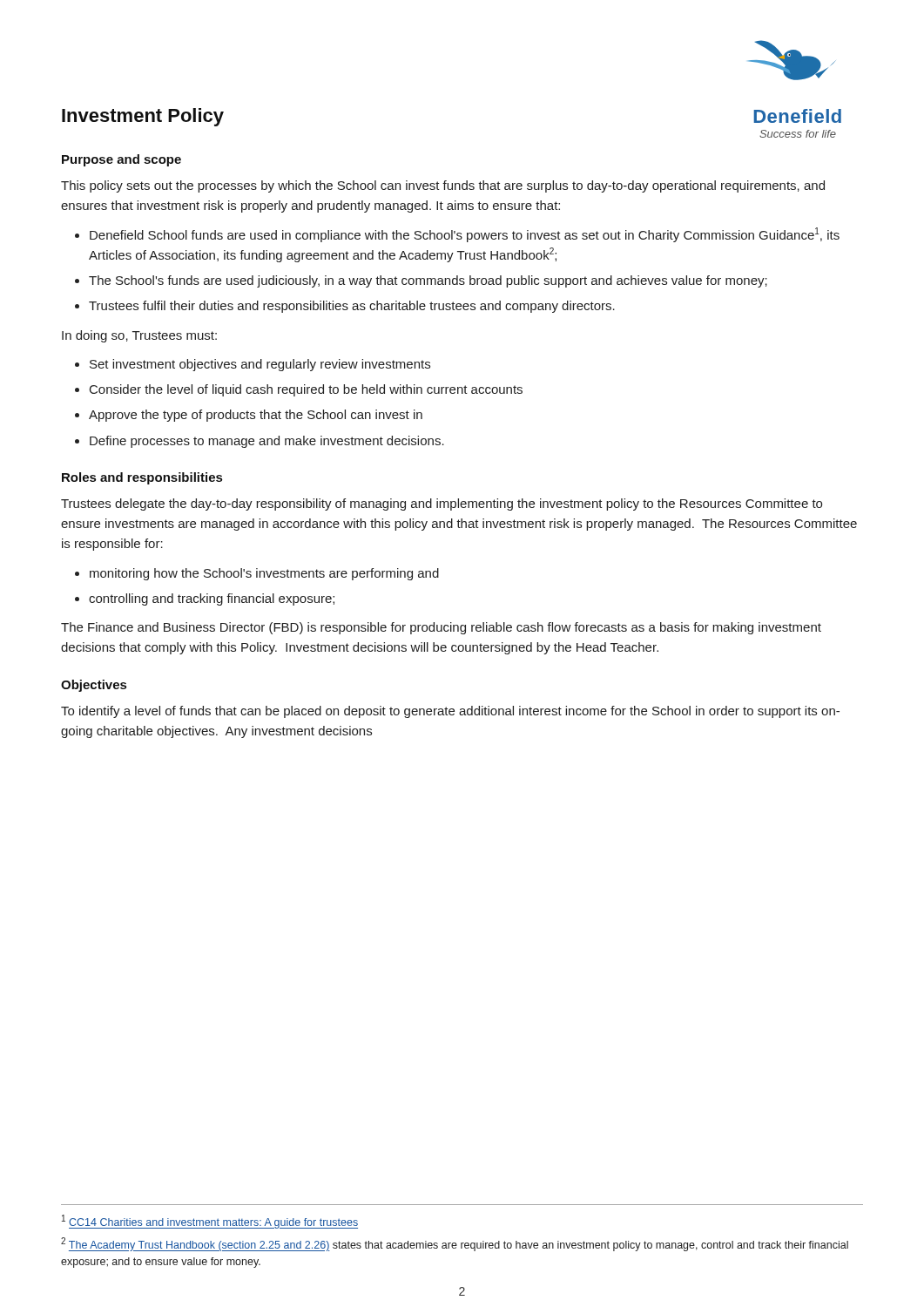The image size is (924, 1307).
Task: Find the list item that says "Denefield School funds"
Action: pos(464,244)
